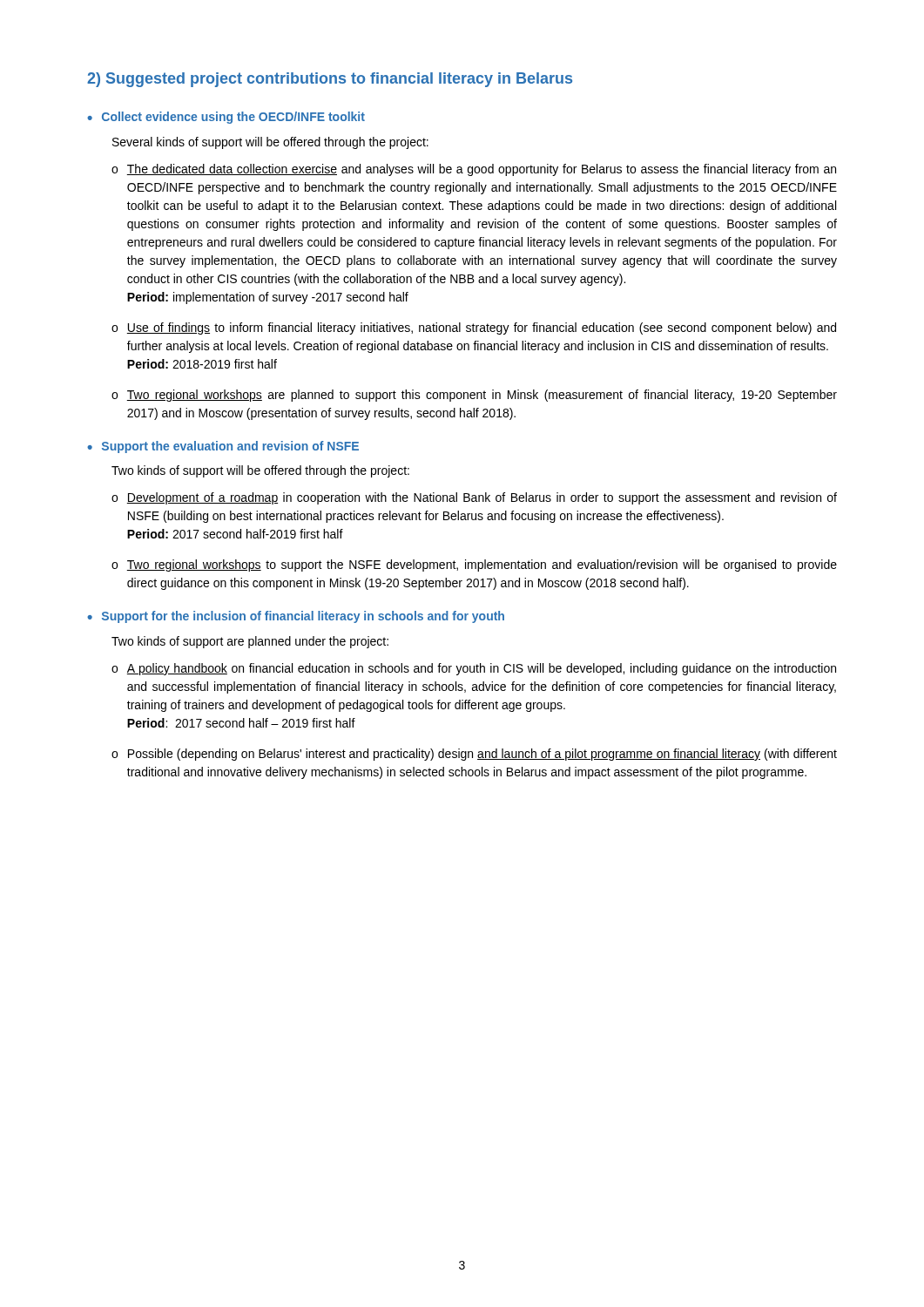Image resolution: width=924 pixels, height=1307 pixels.
Task: Navigate to the element starting "o Development of a"
Action: pyautogui.click(x=474, y=516)
